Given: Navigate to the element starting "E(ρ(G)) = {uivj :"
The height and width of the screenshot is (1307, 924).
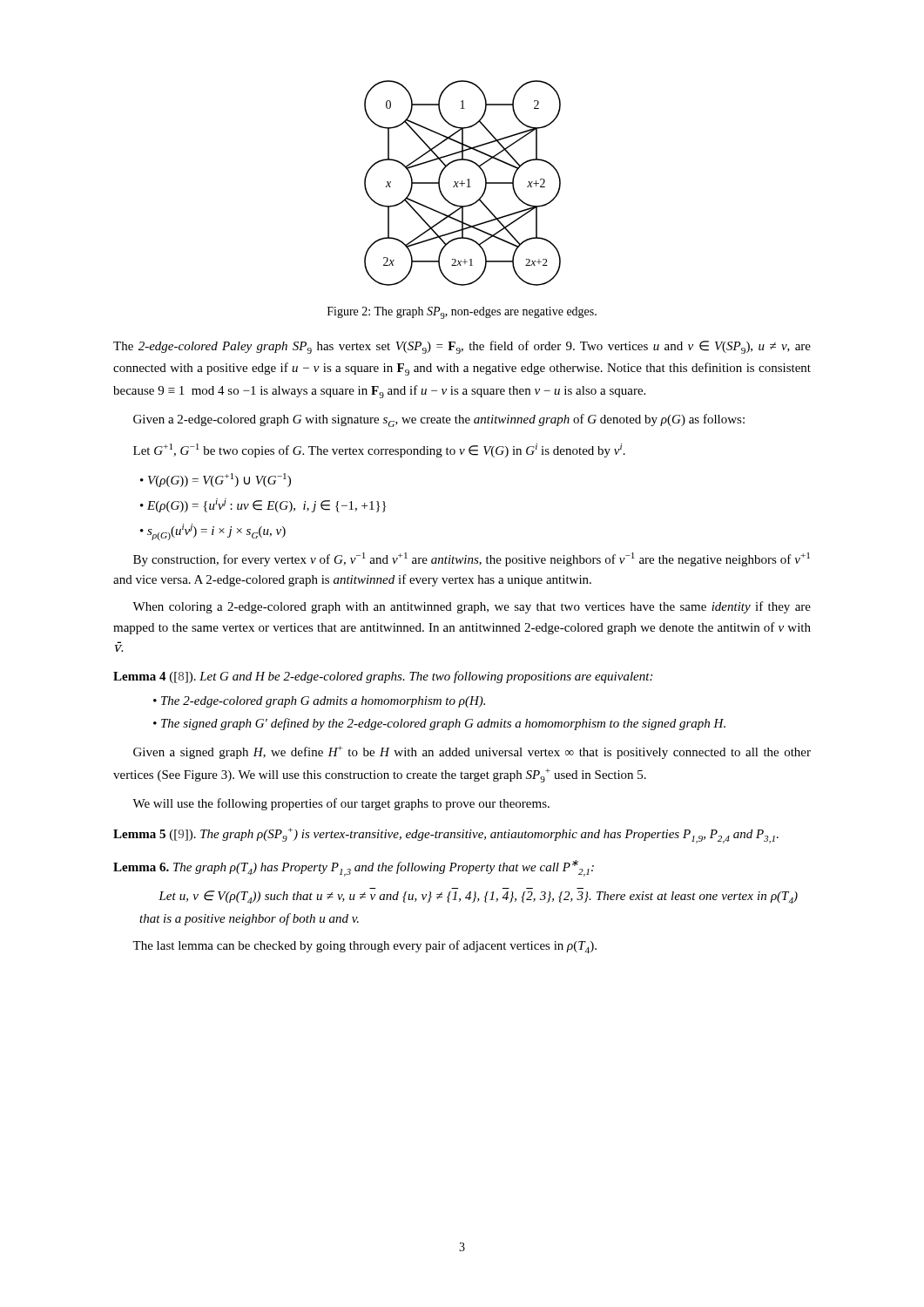Looking at the screenshot, I should tap(267, 504).
